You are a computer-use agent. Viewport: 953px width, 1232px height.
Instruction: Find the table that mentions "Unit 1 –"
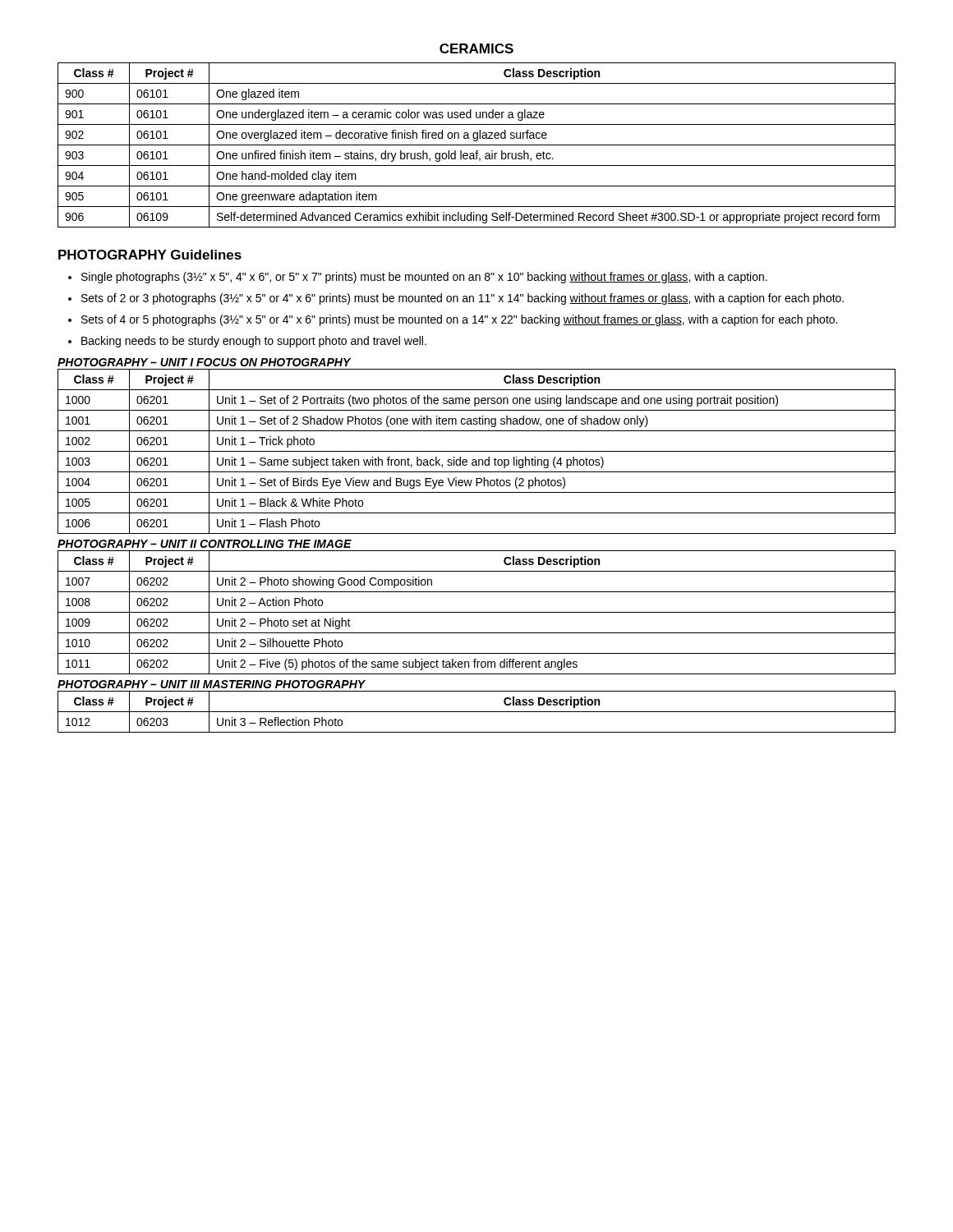pyautogui.click(x=476, y=451)
